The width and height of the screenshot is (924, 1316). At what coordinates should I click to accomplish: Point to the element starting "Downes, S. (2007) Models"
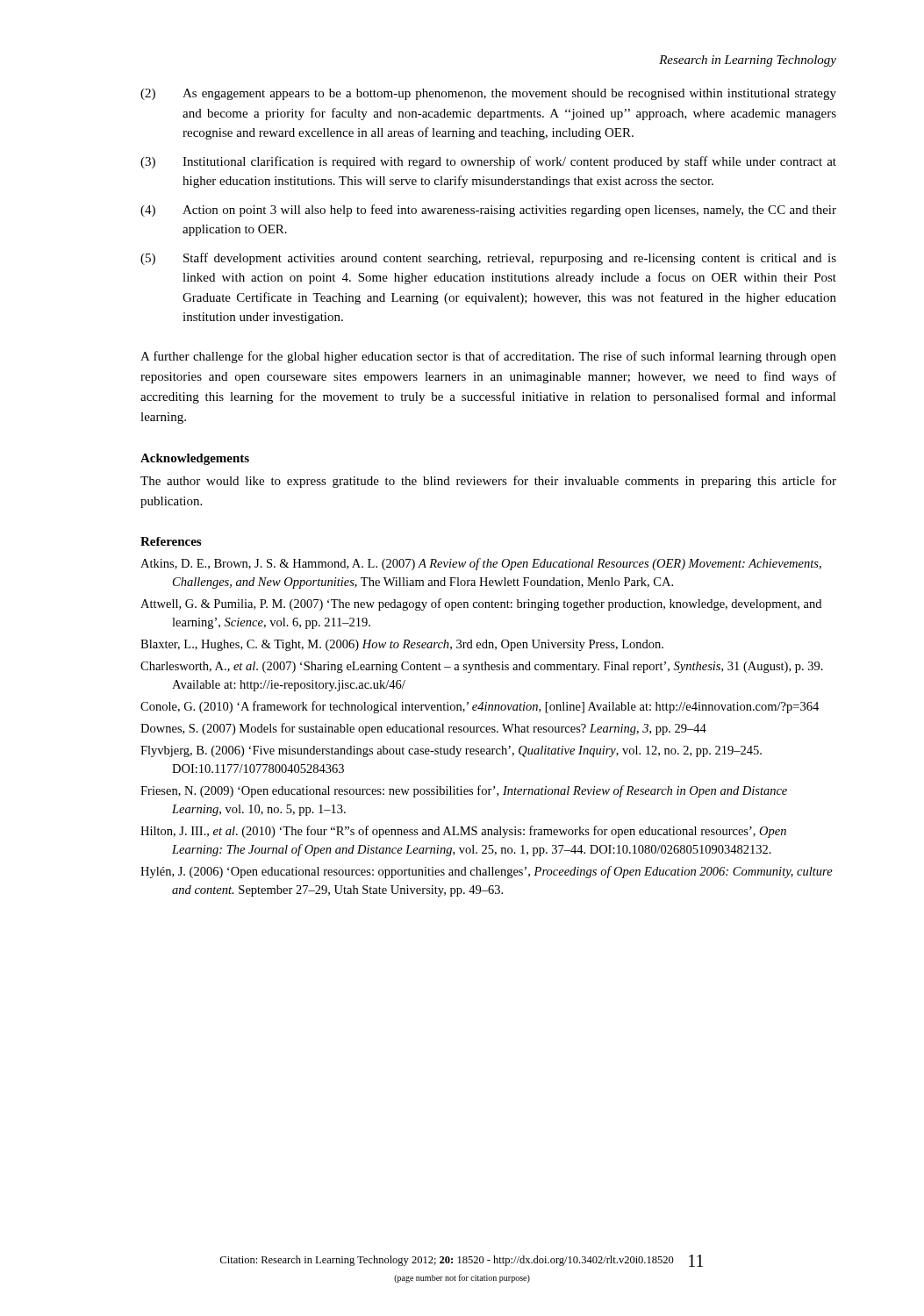click(x=423, y=728)
